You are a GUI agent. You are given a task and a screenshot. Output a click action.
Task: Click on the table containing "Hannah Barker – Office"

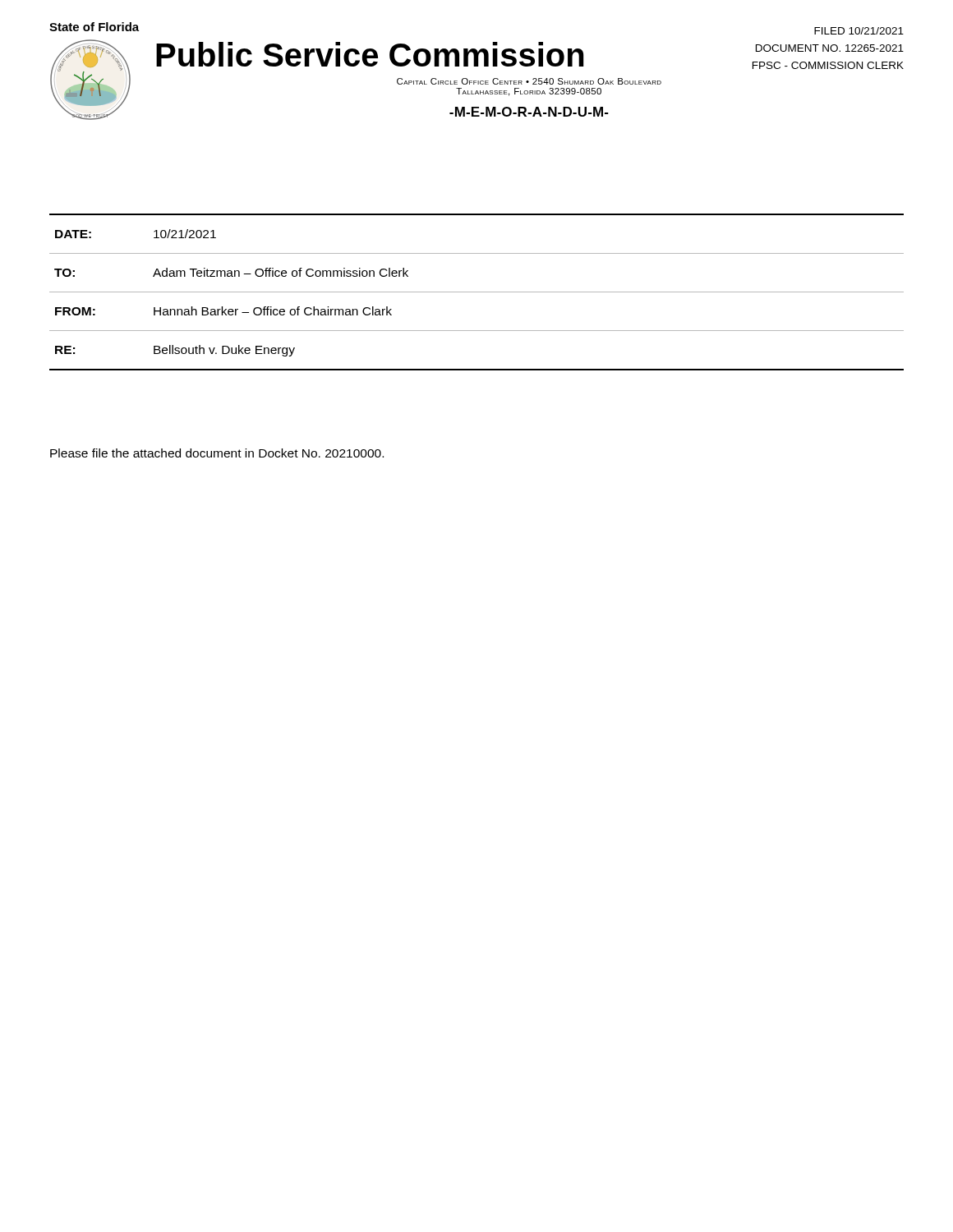click(x=476, y=292)
